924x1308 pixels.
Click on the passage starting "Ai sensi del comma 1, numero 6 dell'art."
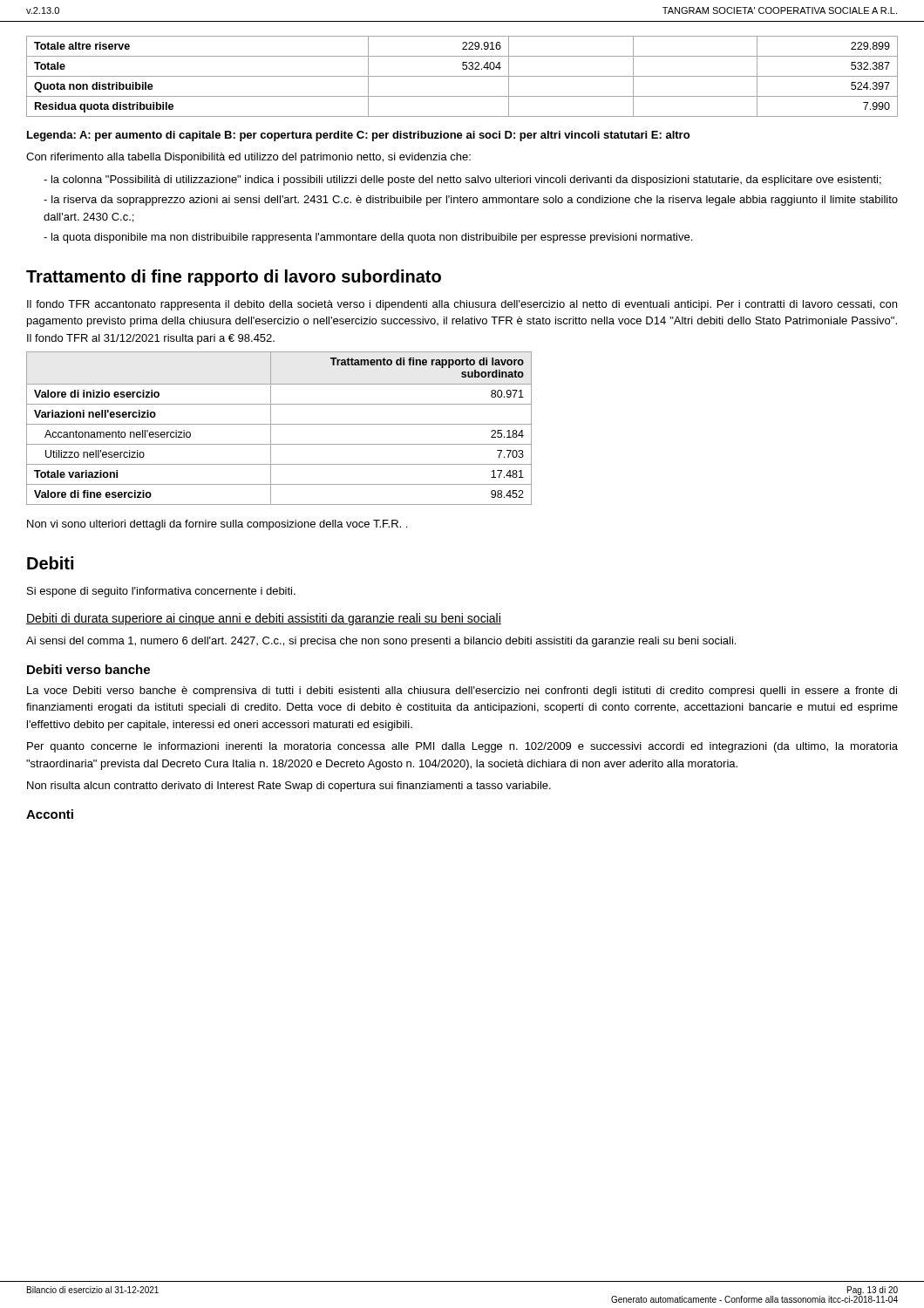coord(382,641)
